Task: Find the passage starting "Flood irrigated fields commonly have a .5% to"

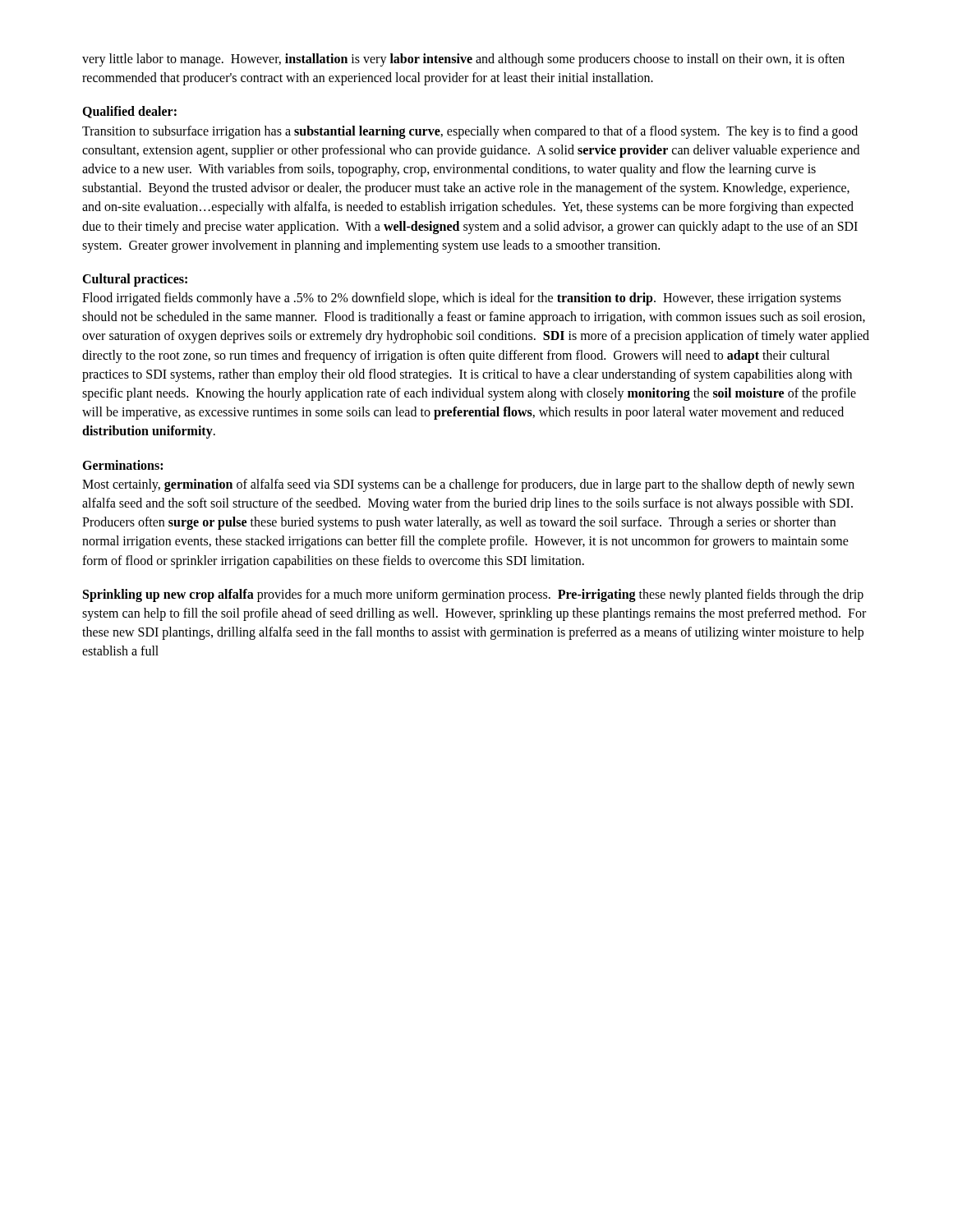Action: 476,364
